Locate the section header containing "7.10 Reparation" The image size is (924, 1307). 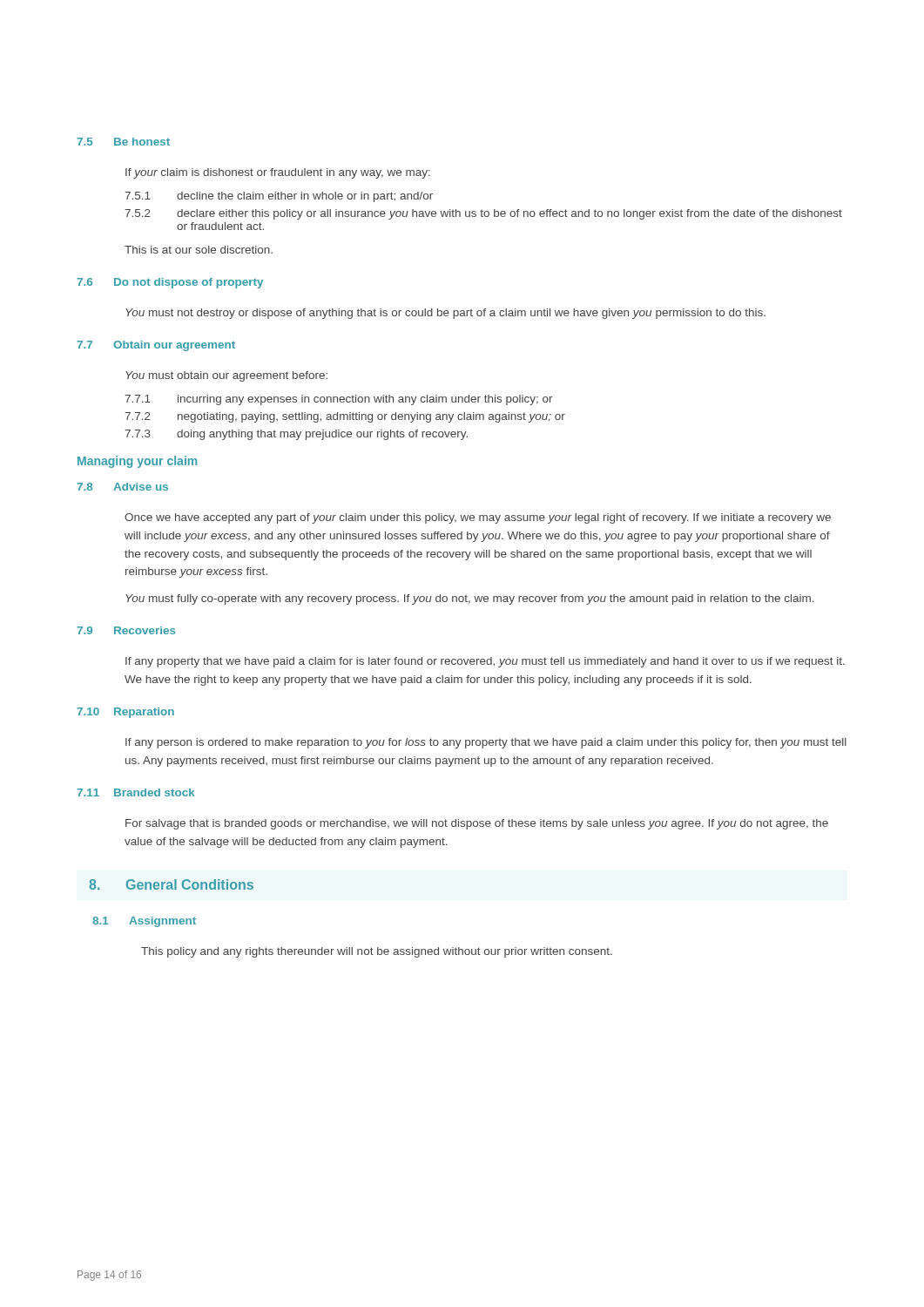coord(125,713)
